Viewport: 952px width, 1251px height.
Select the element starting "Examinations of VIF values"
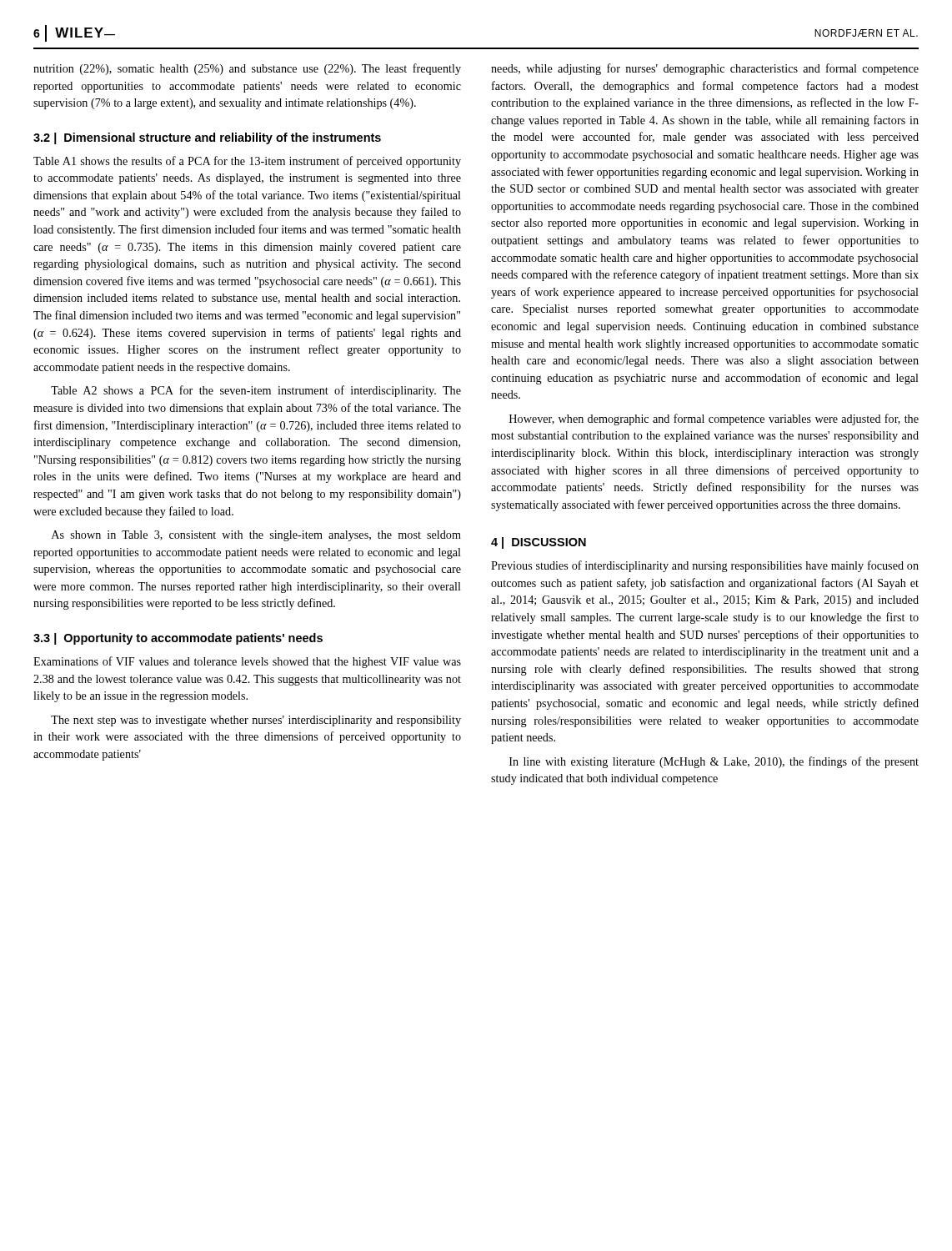247,708
